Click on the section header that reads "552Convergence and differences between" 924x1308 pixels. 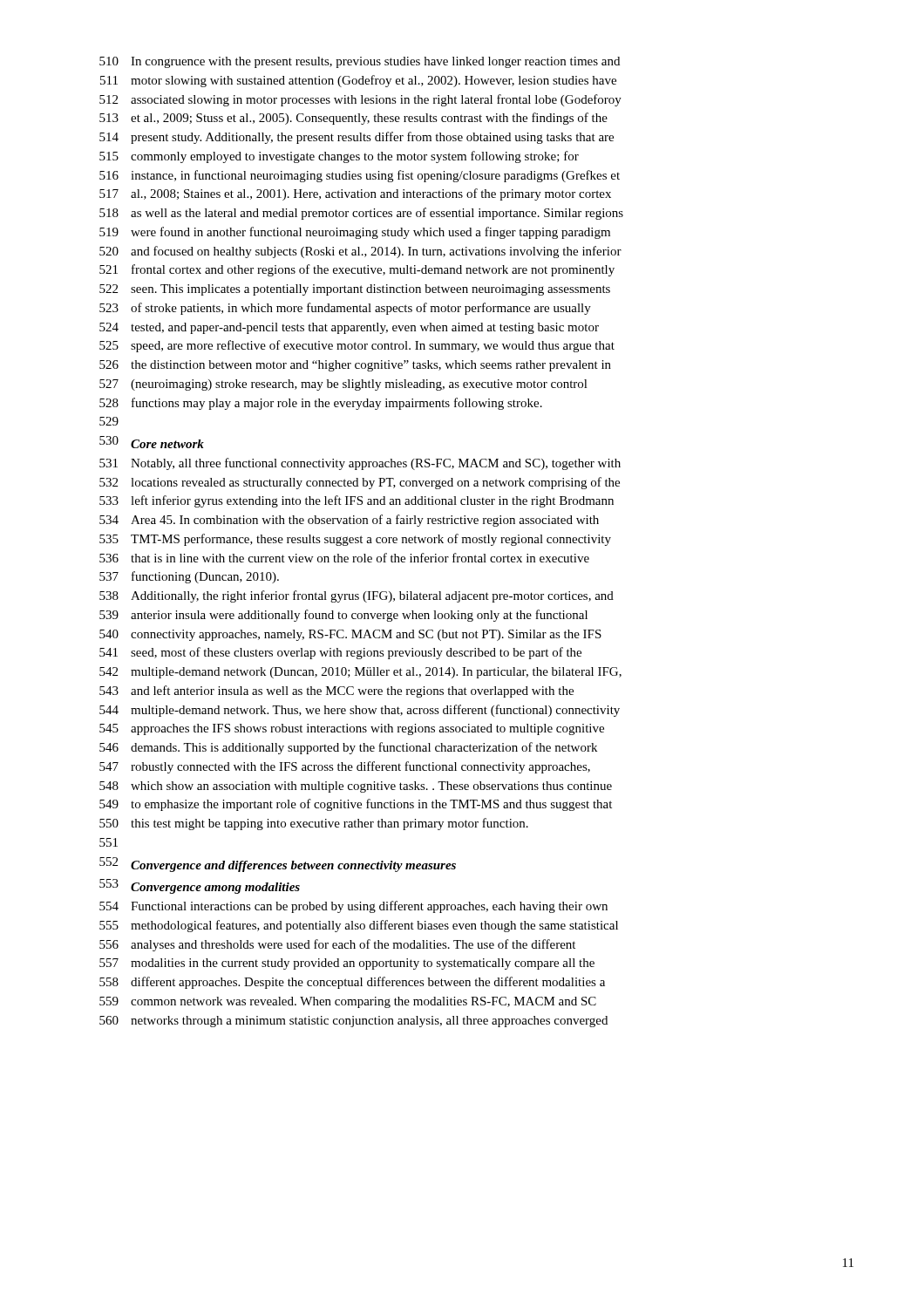[x=278, y=865]
